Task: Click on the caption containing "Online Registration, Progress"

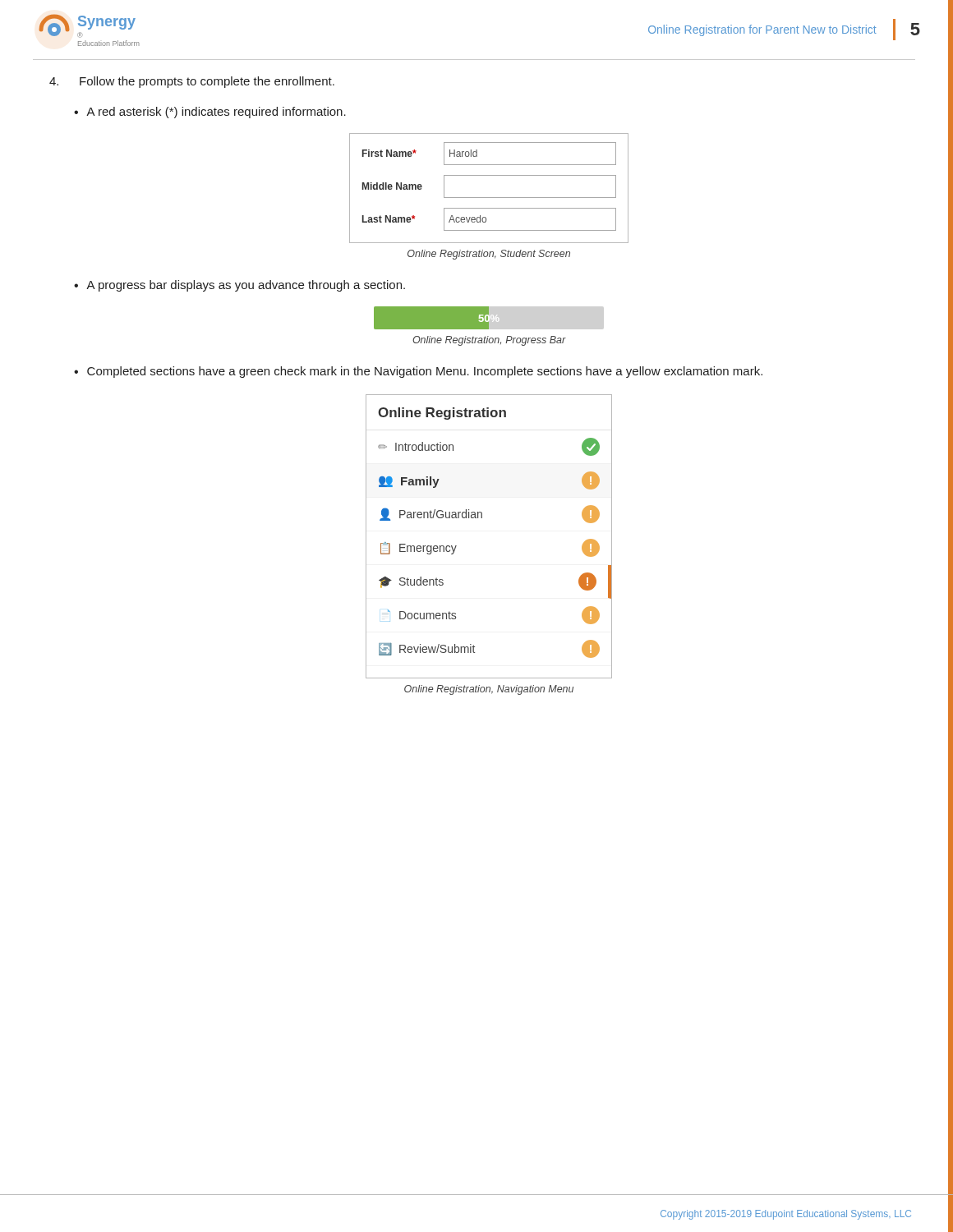Action: [489, 340]
